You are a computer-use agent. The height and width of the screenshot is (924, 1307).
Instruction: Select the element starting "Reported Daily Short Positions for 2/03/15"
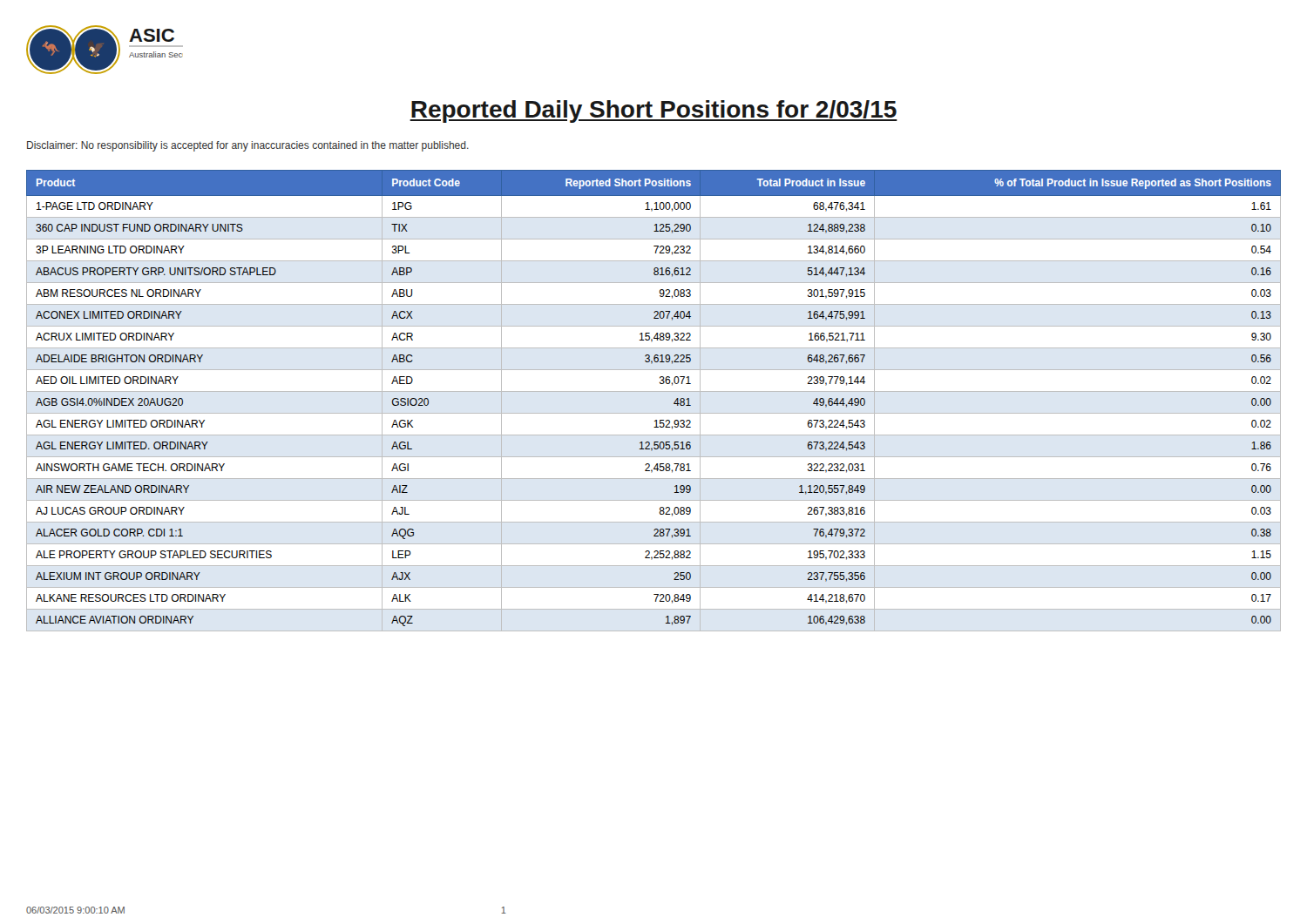coord(654,110)
